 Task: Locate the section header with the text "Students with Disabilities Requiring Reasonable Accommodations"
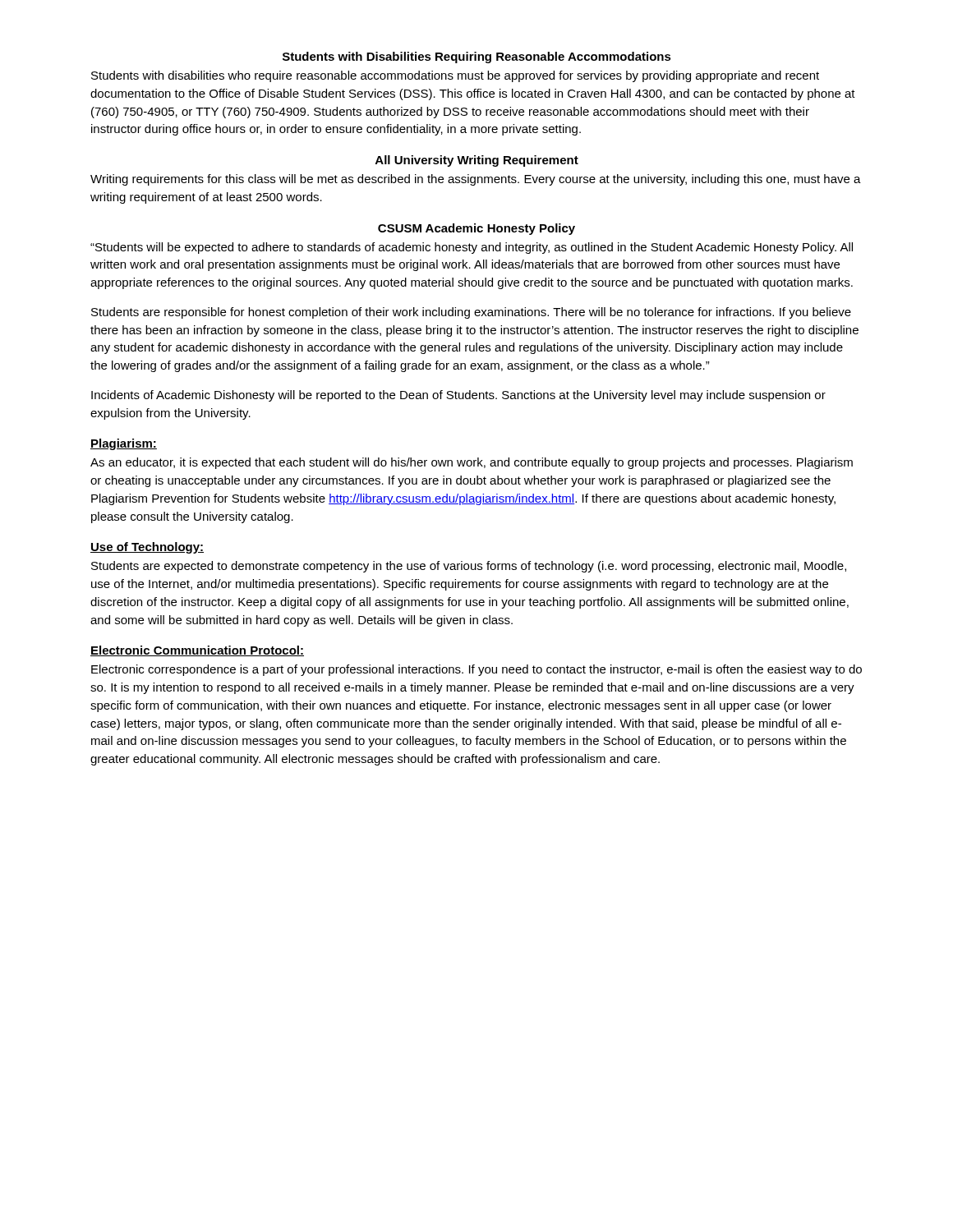476,56
